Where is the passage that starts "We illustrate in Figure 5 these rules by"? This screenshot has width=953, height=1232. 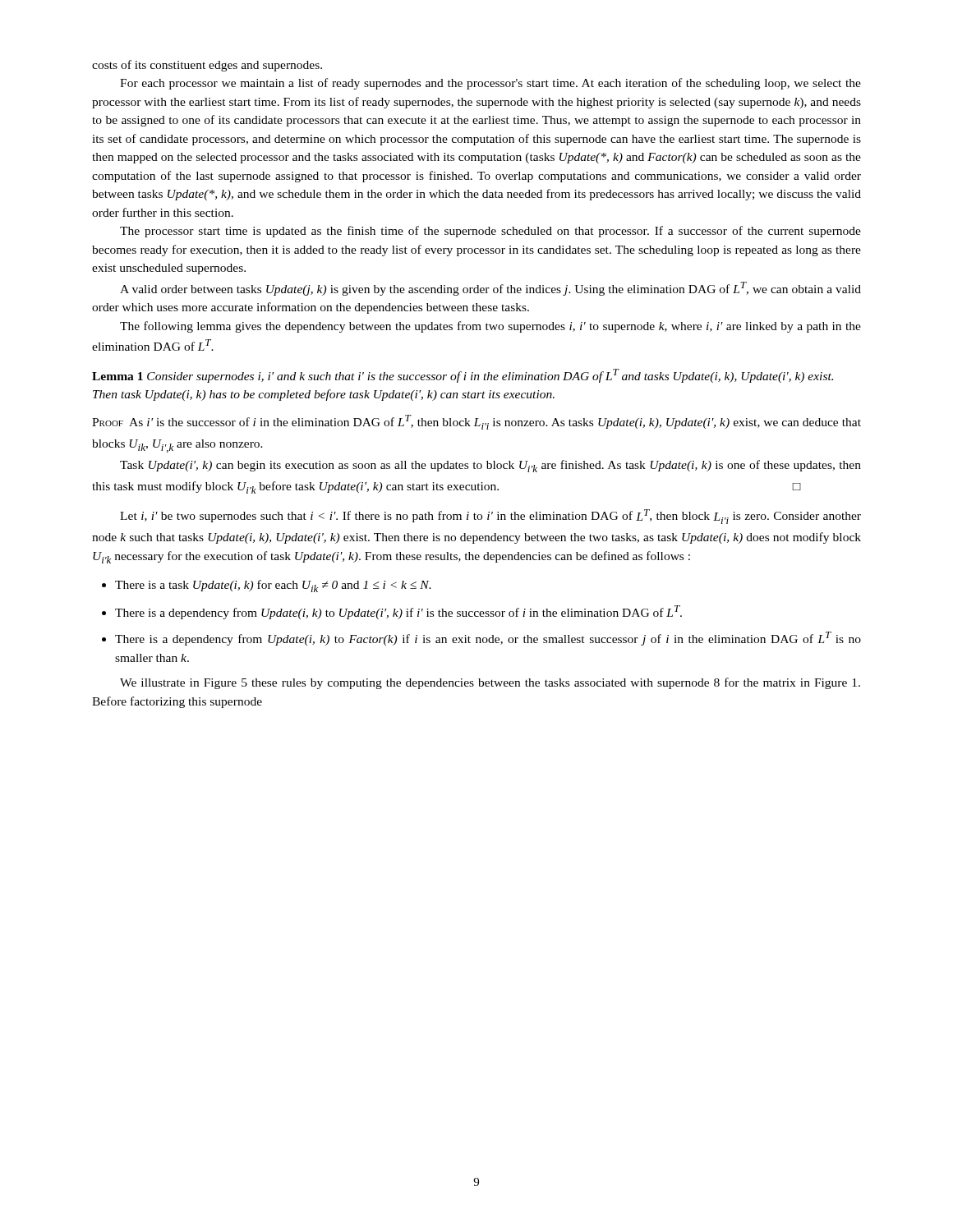coord(476,692)
